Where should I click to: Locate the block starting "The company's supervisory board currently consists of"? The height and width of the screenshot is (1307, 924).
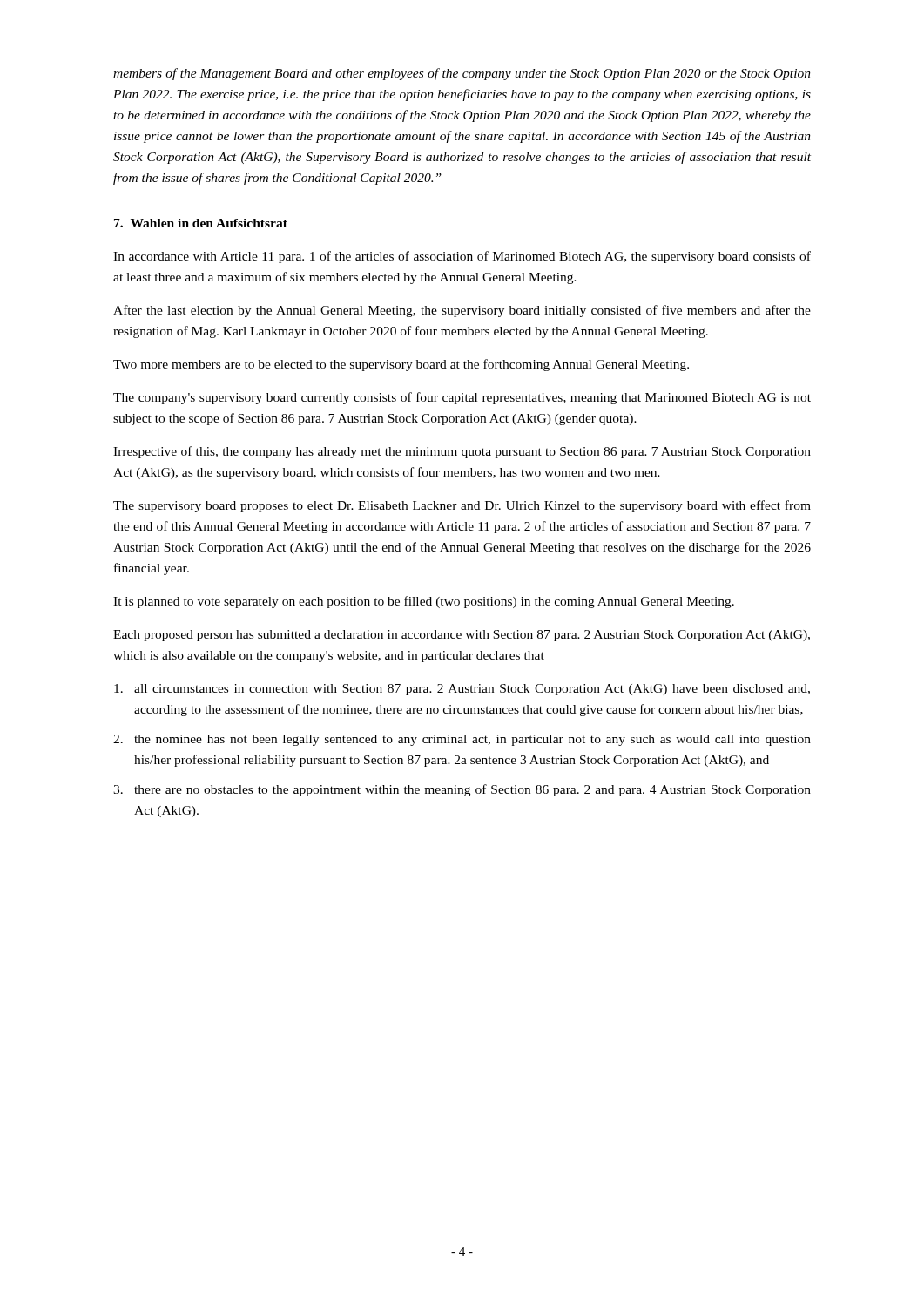tap(462, 408)
